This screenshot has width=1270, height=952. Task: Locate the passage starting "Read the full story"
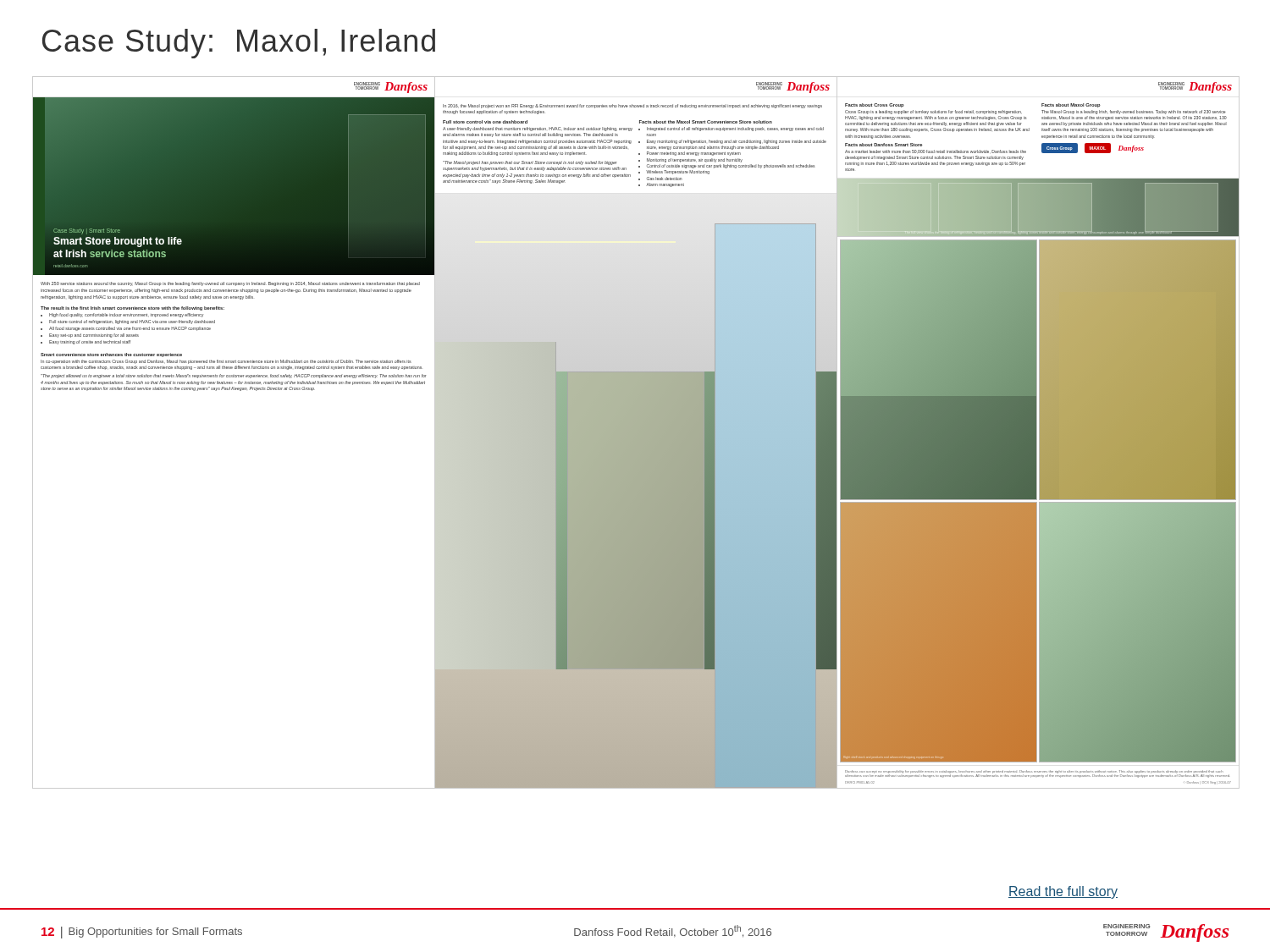[x=1063, y=892]
